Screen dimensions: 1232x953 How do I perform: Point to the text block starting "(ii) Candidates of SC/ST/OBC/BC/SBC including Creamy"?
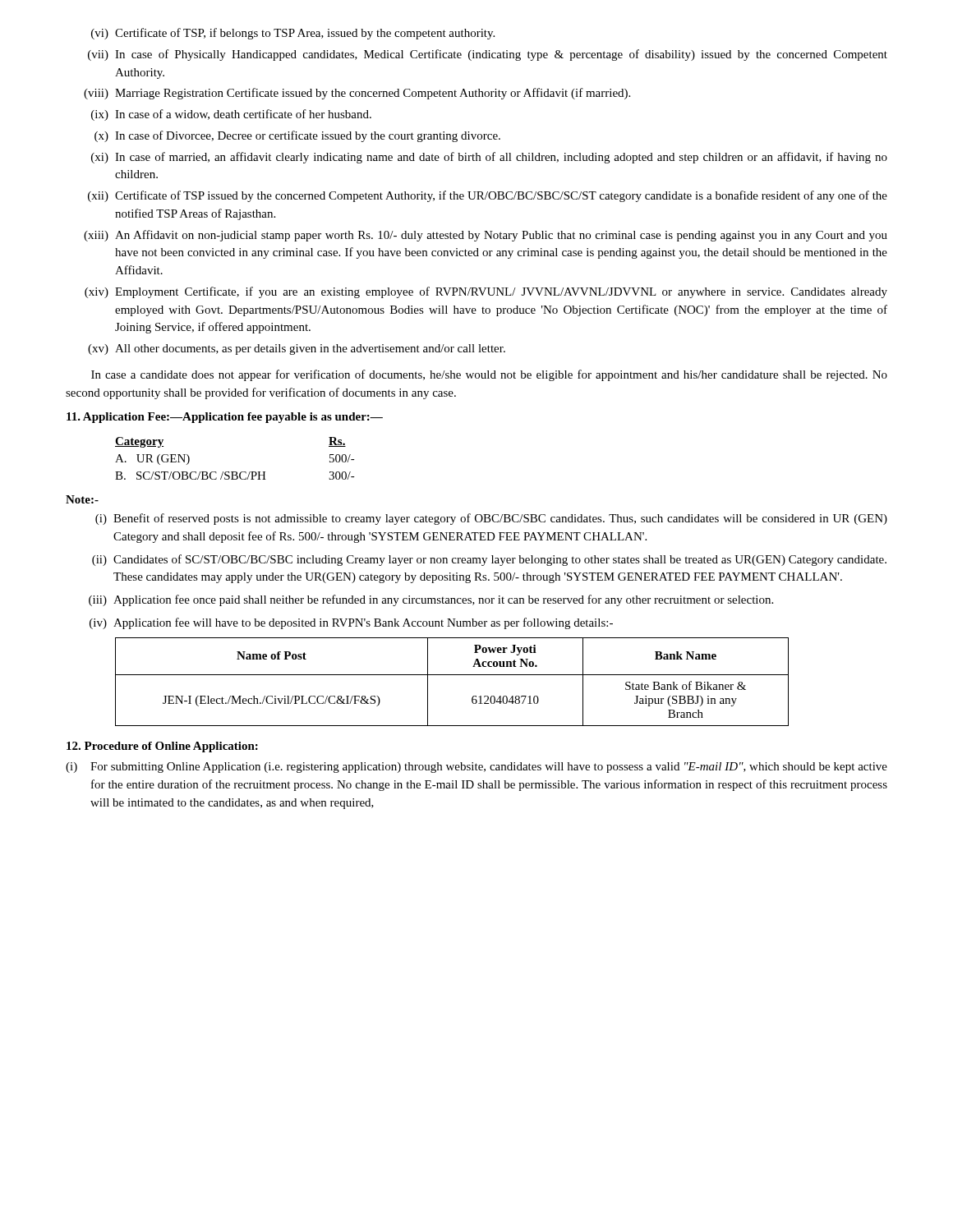click(x=476, y=569)
